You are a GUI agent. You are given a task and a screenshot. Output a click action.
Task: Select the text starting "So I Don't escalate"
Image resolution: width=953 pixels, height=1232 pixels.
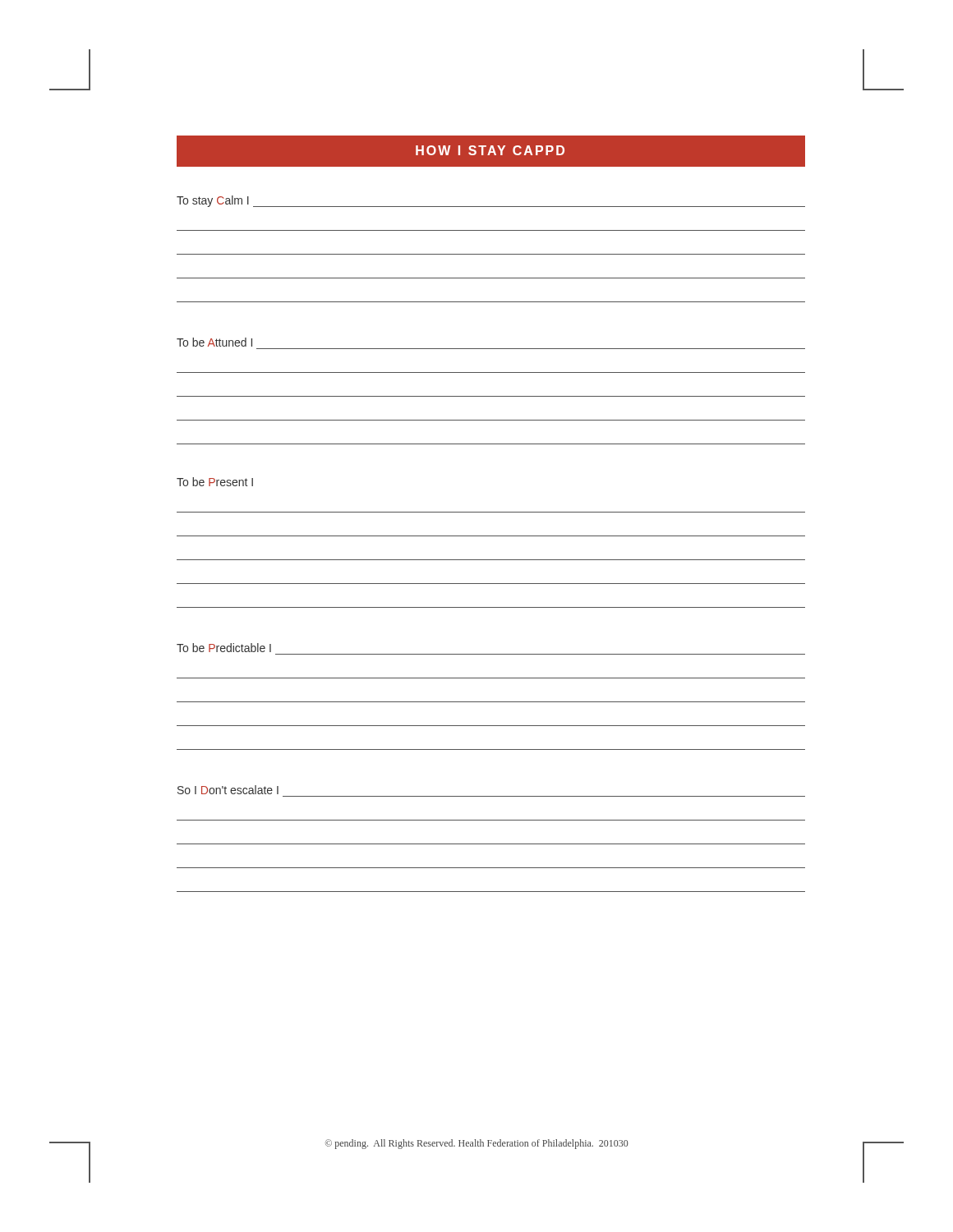491,837
